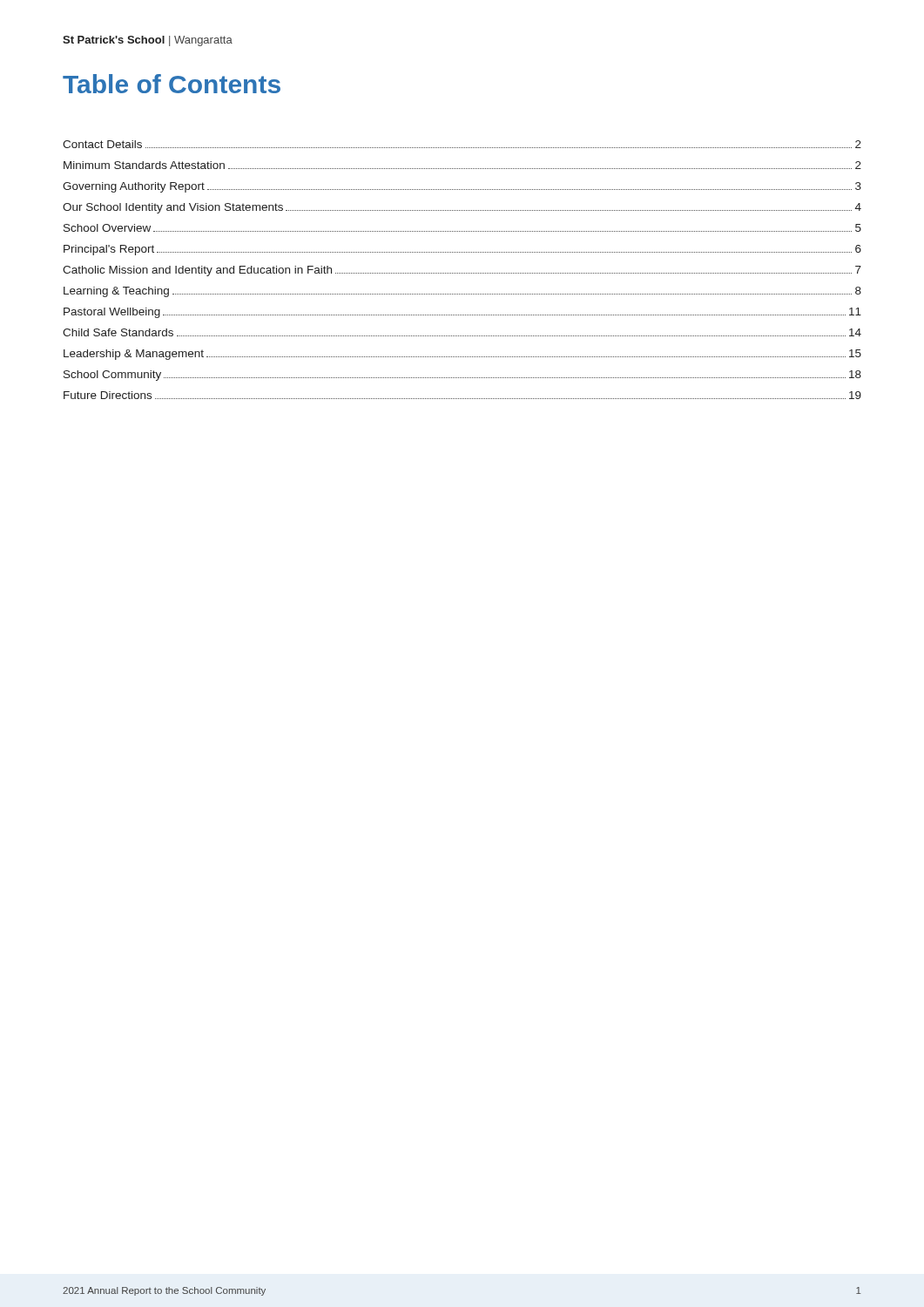Click where it says "Future Directions 19"

[x=462, y=395]
